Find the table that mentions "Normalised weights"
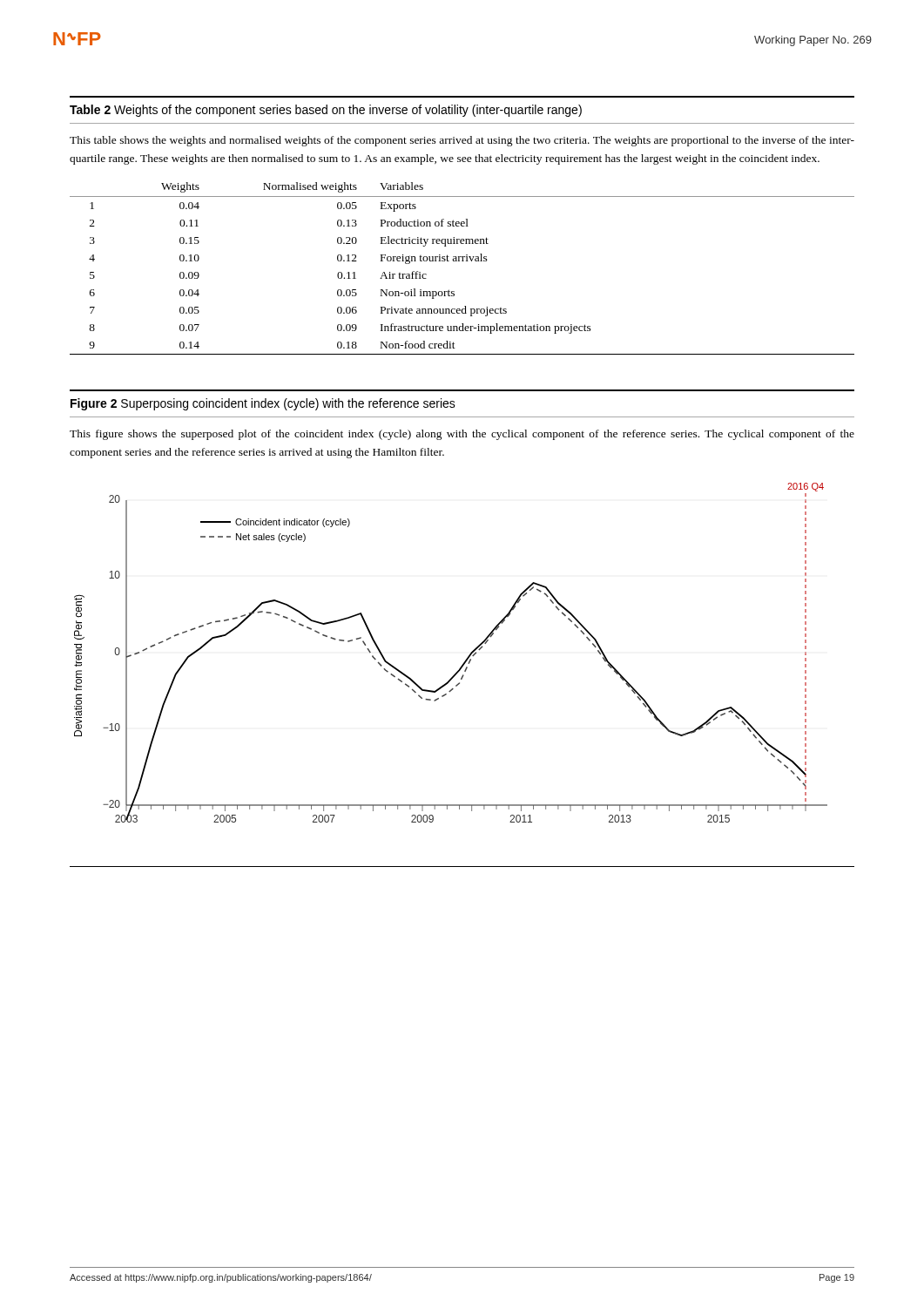The height and width of the screenshot is (1307, 924). [462, 266]
